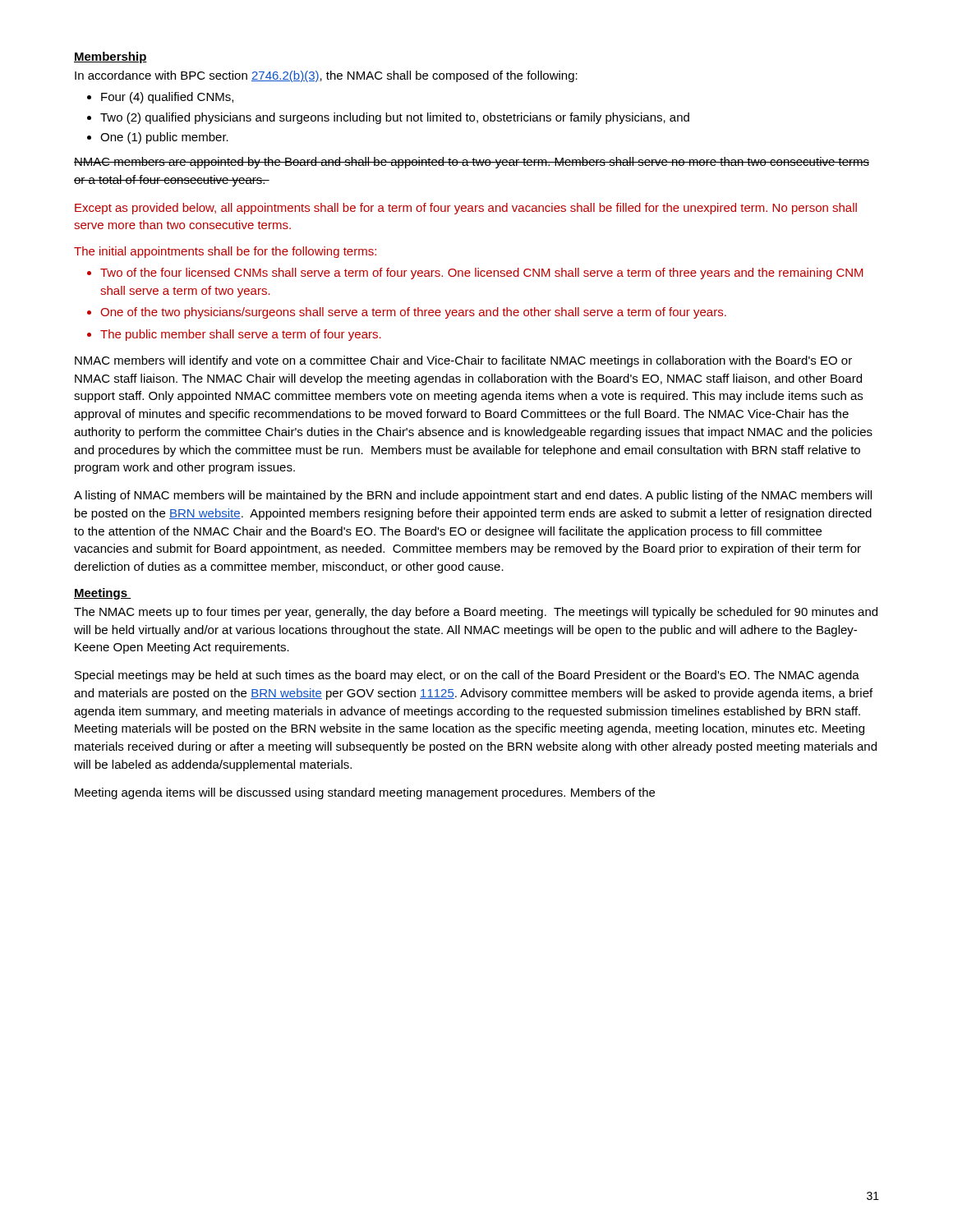Screen dimensions: 1232x953
Task: Point to the text starting "The initial appointments shall"
Action: click(x=226, y=251)
